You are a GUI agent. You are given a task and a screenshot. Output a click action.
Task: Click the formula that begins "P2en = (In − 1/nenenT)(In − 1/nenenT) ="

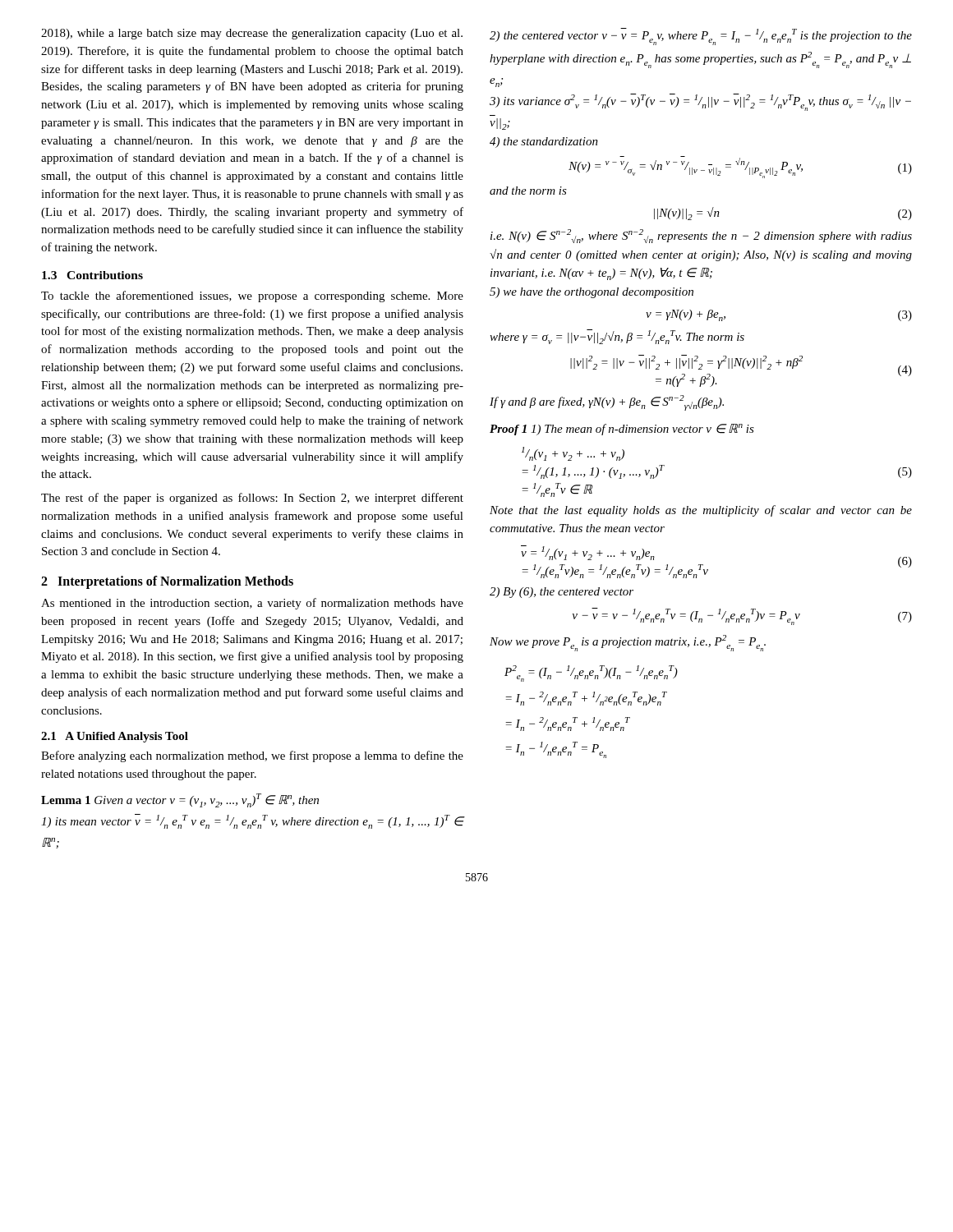pyautogui.click(x=591, y=673)
